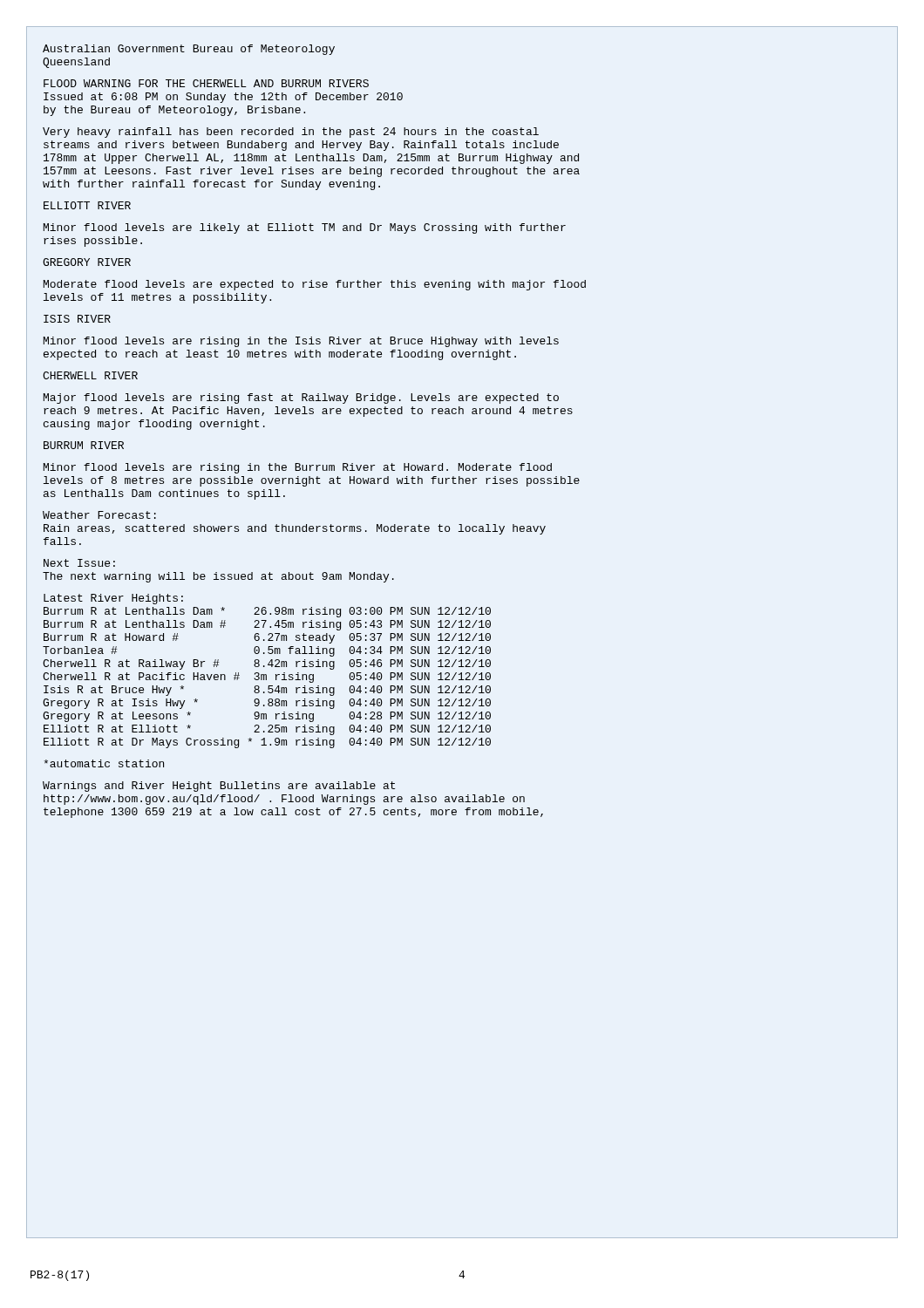Locate the text block starting "Very heavy rainfall"

311,158
